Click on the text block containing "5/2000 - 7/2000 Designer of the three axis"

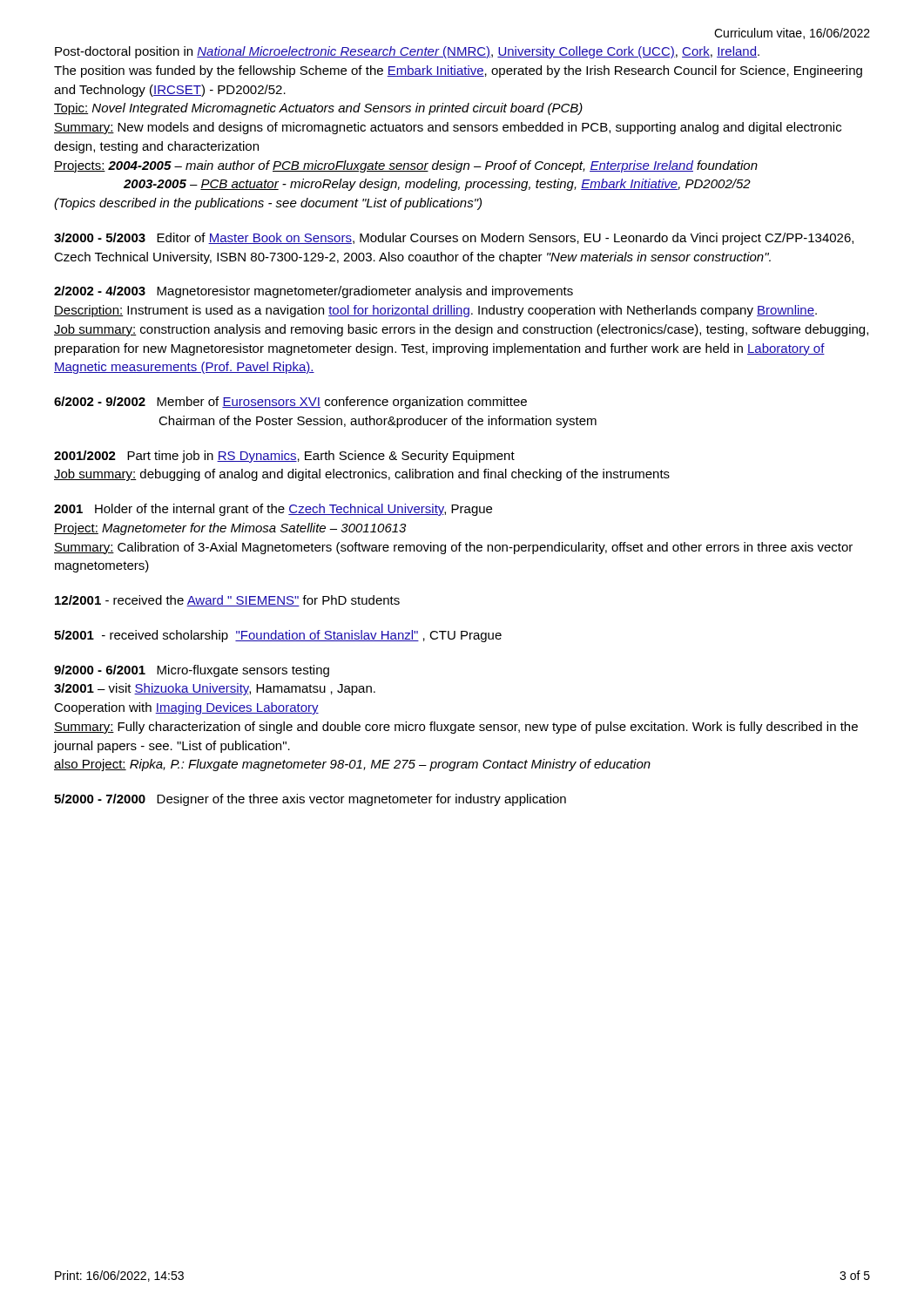(462, 799)
